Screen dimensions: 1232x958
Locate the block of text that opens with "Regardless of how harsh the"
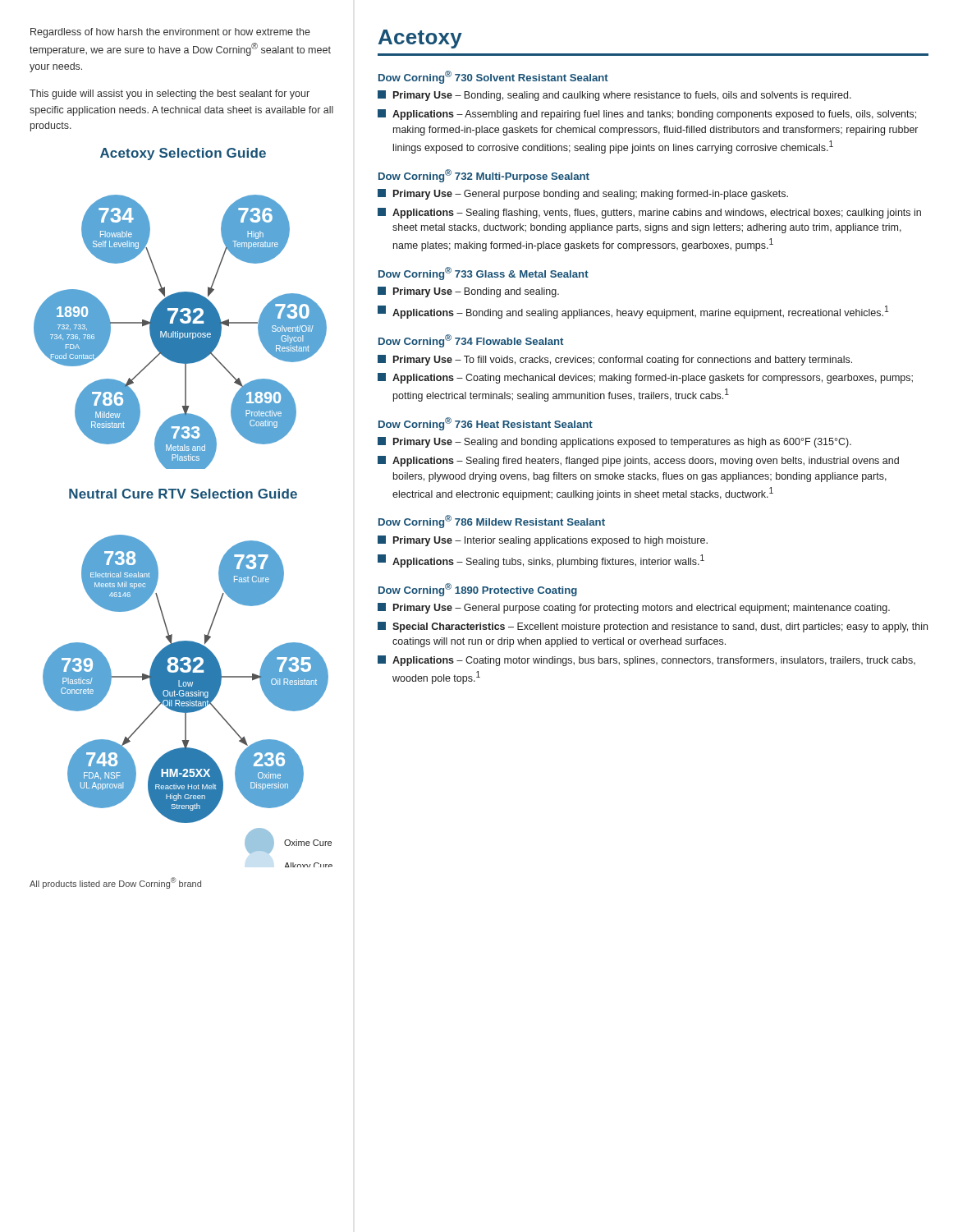tap(180, 49)
